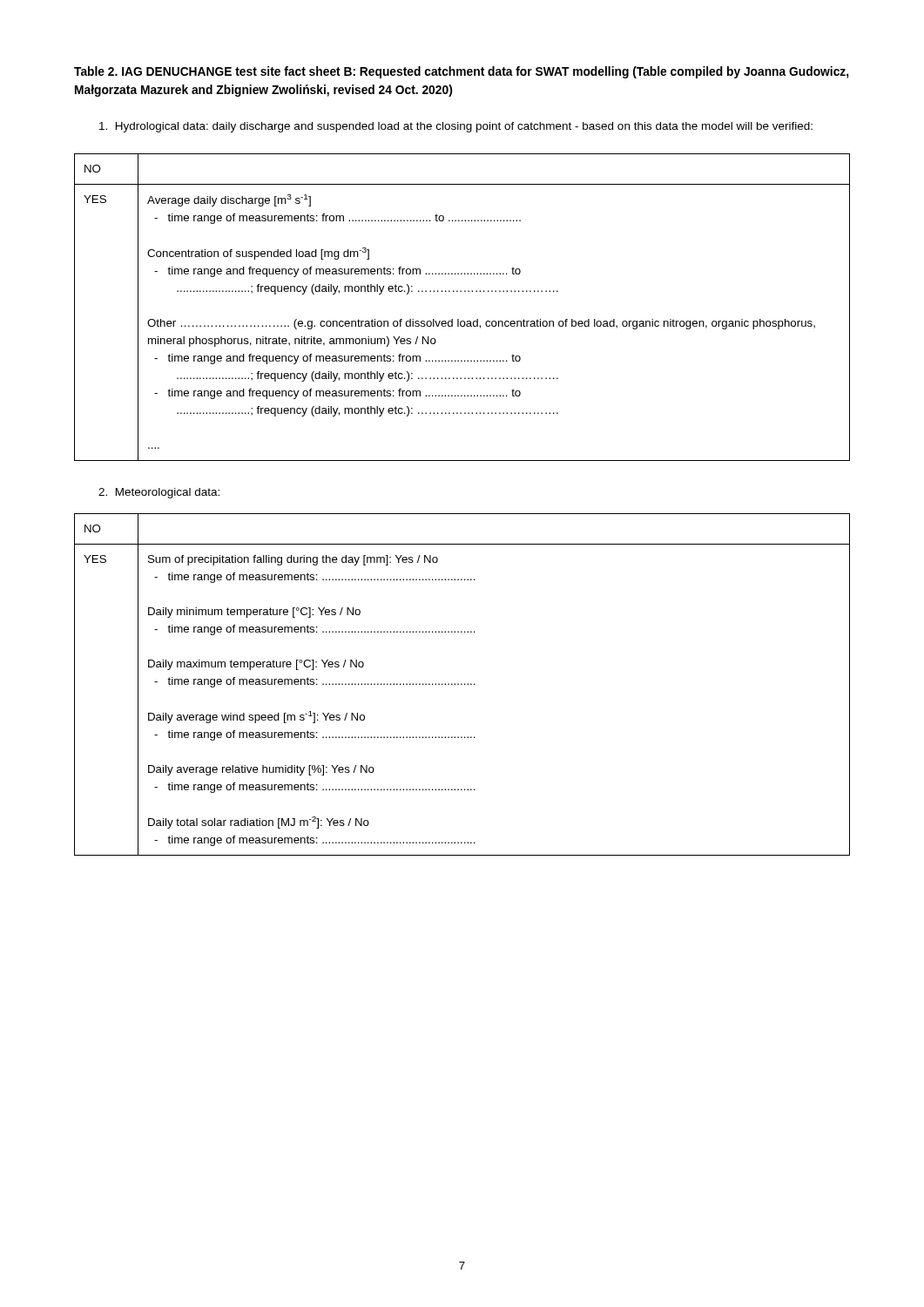The height and width of the screenshot is (1307, 924).
Task: Locate the text block starting "2. Meteorological data:"
Action: (160, 491)
